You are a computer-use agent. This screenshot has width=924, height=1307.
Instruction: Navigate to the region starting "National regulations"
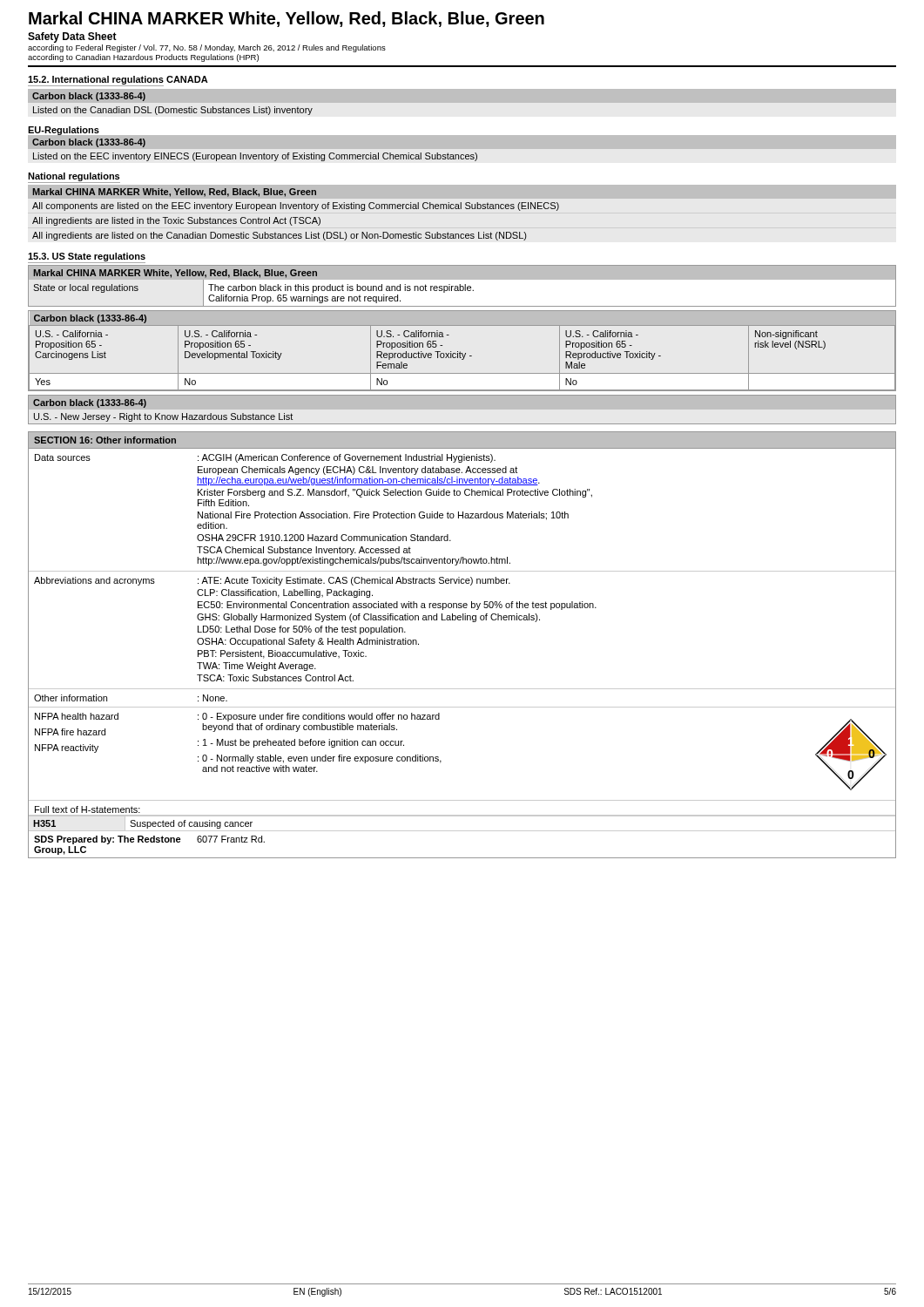pyautogui.click(x=74, y=176)
